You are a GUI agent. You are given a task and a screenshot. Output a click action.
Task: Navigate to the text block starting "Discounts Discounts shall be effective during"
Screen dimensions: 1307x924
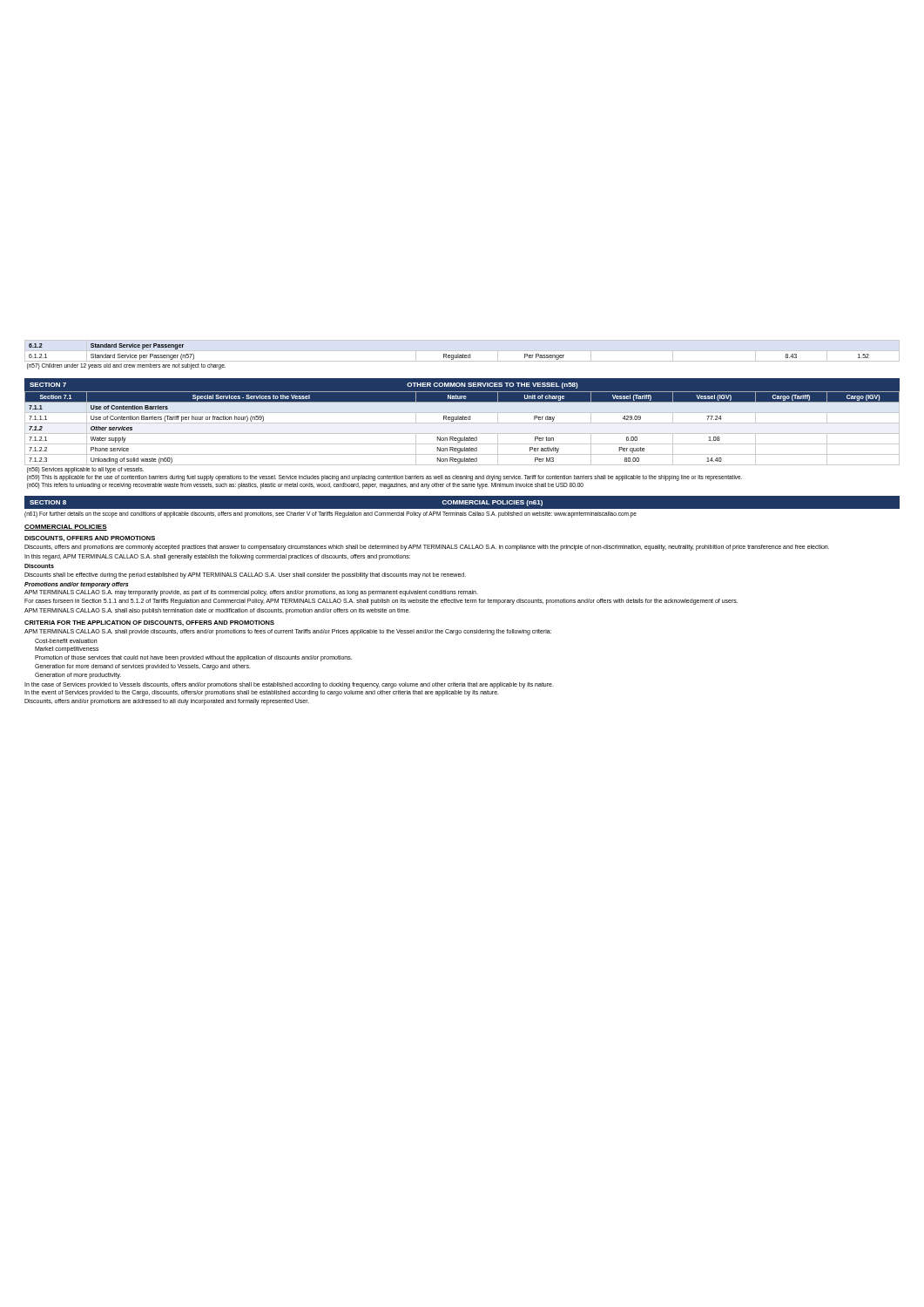point(462,571)
